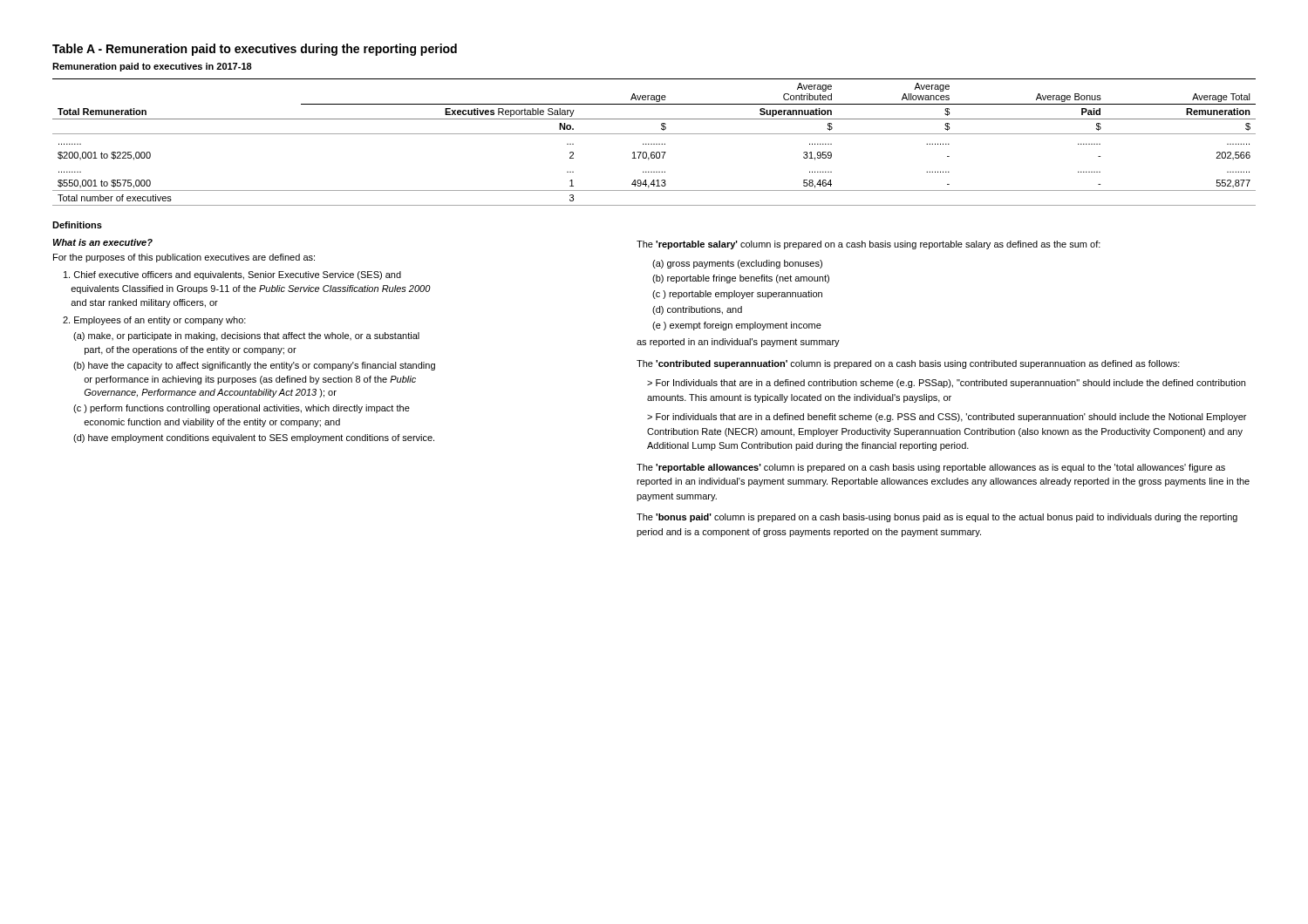
Task: Find the region starting "The 'bonus paid'"
Action: coord(937,524)
